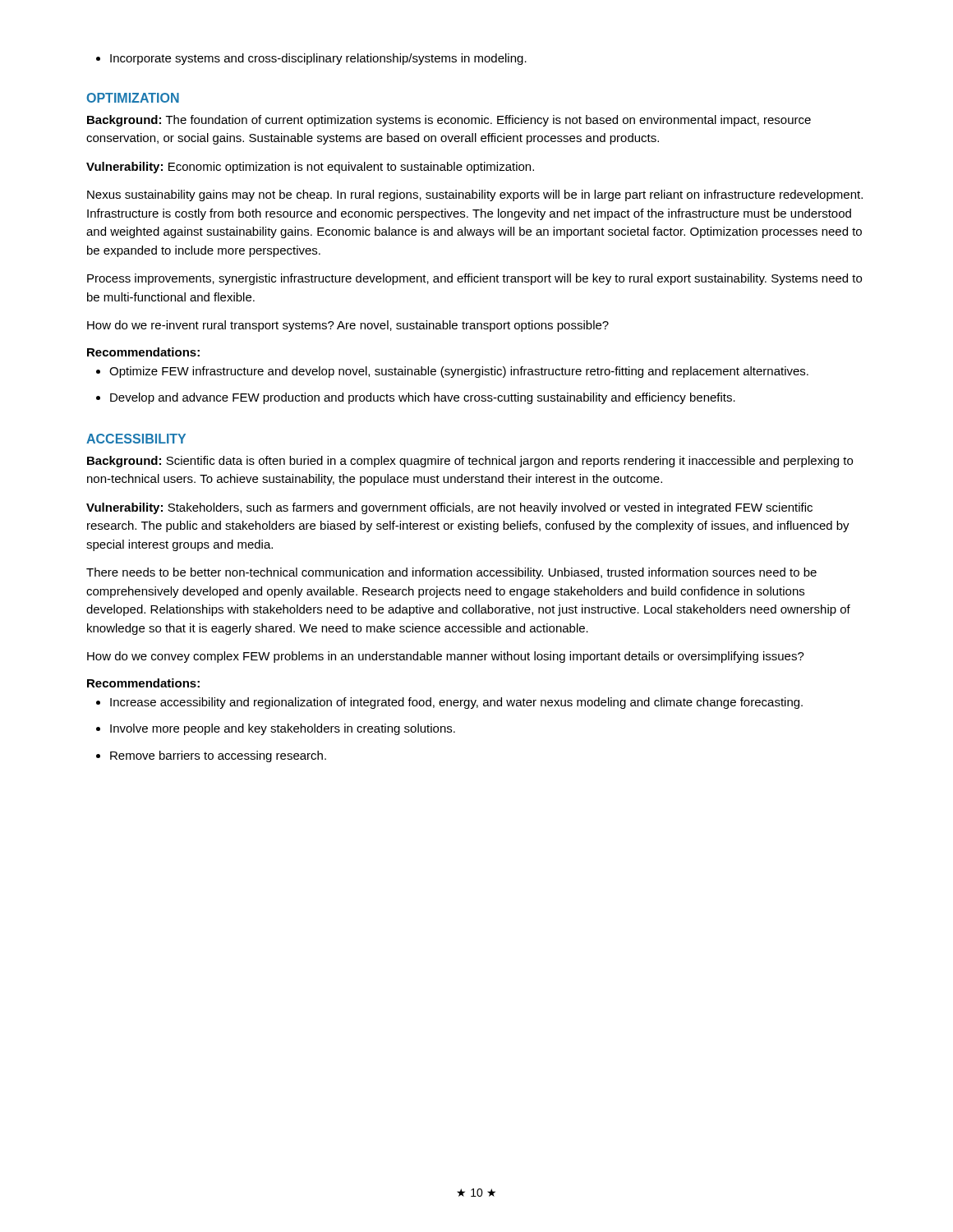Screen dimensions: 1232x953
Task: Where is the passage that starts "How do we re-invent"?
Action: click(x=476, y=325)
